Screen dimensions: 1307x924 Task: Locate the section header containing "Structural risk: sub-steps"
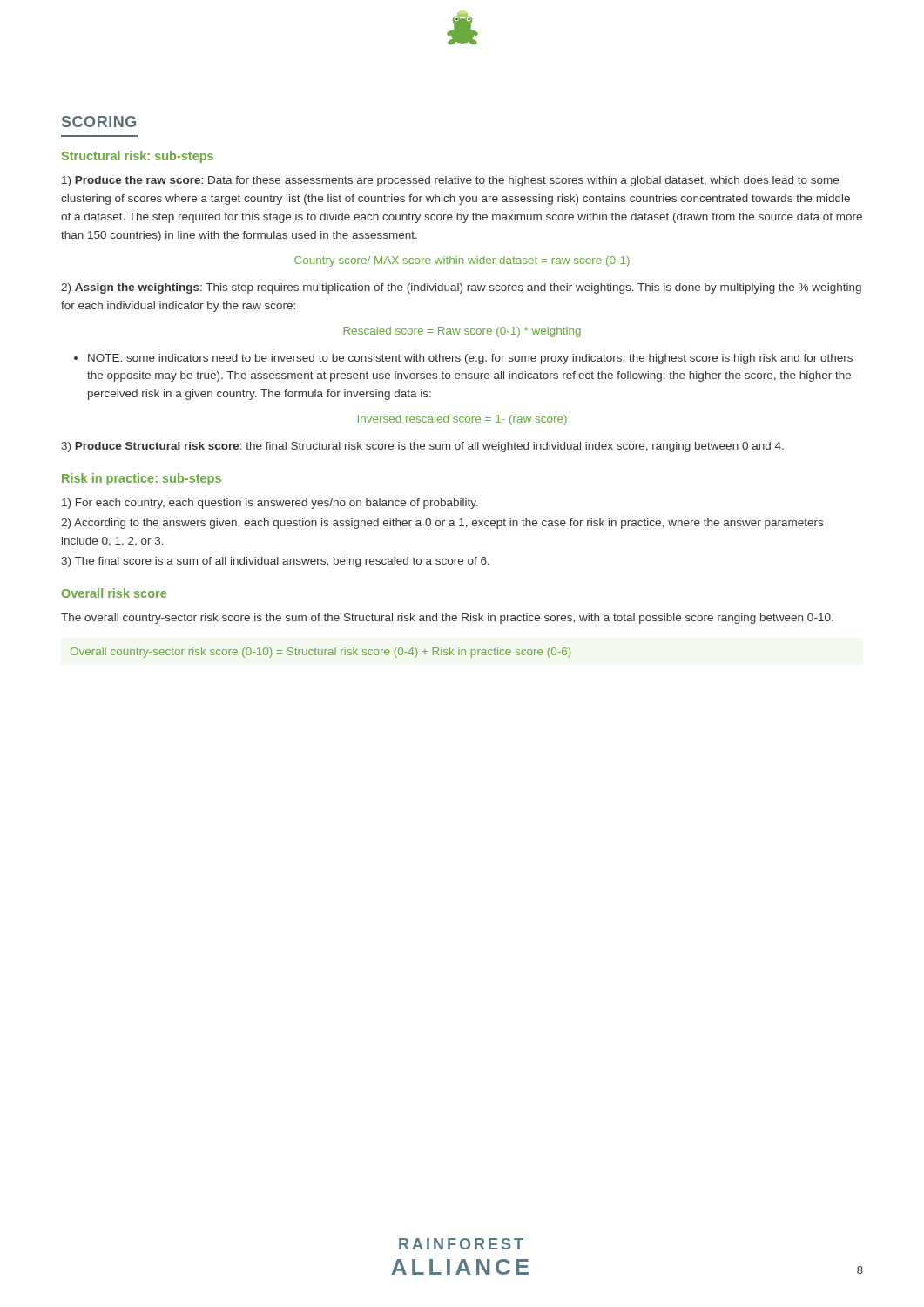138,157
